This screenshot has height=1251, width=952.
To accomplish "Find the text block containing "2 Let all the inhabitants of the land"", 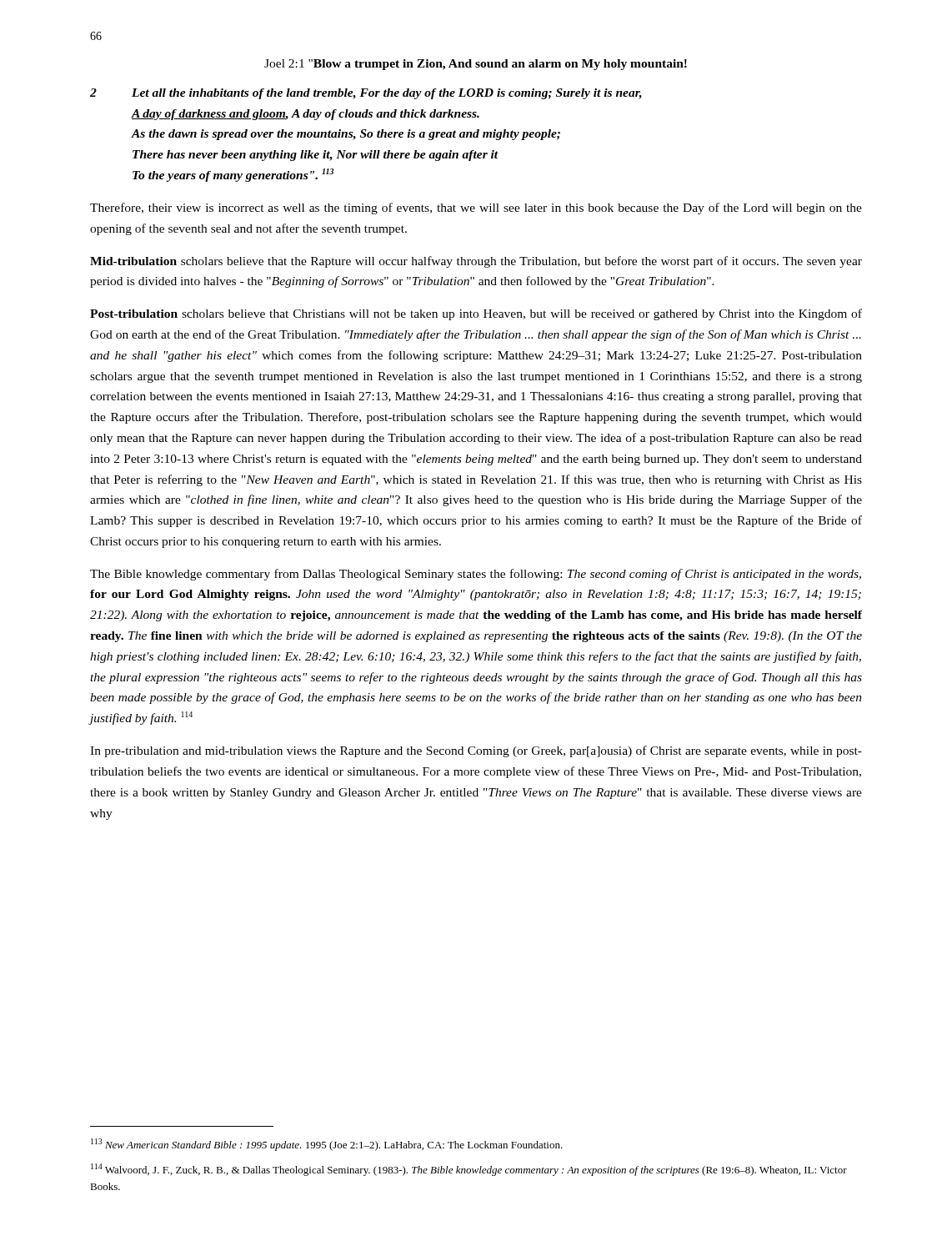I will tap(366, 134).
